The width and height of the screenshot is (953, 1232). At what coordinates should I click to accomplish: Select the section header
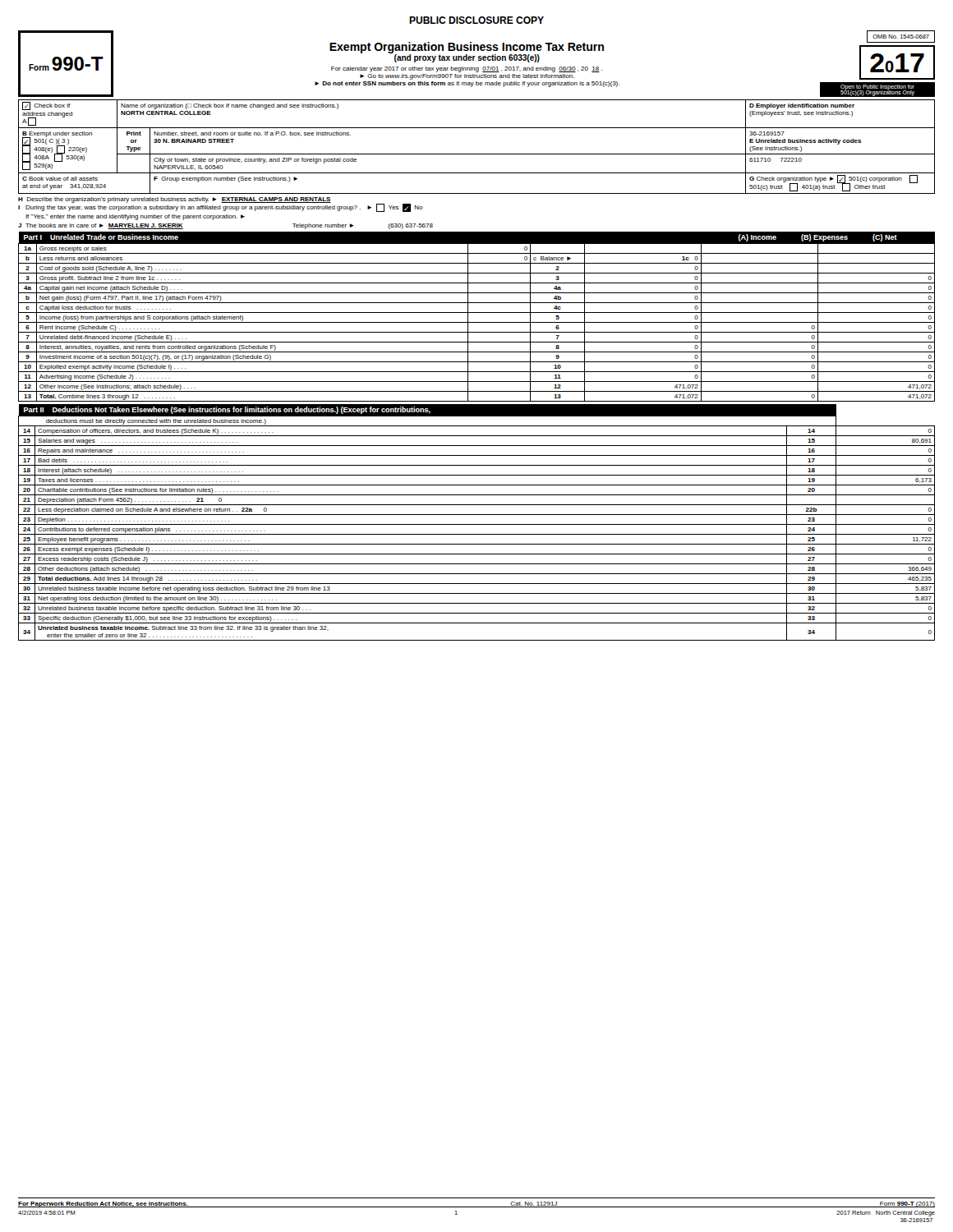coord(476,64)
